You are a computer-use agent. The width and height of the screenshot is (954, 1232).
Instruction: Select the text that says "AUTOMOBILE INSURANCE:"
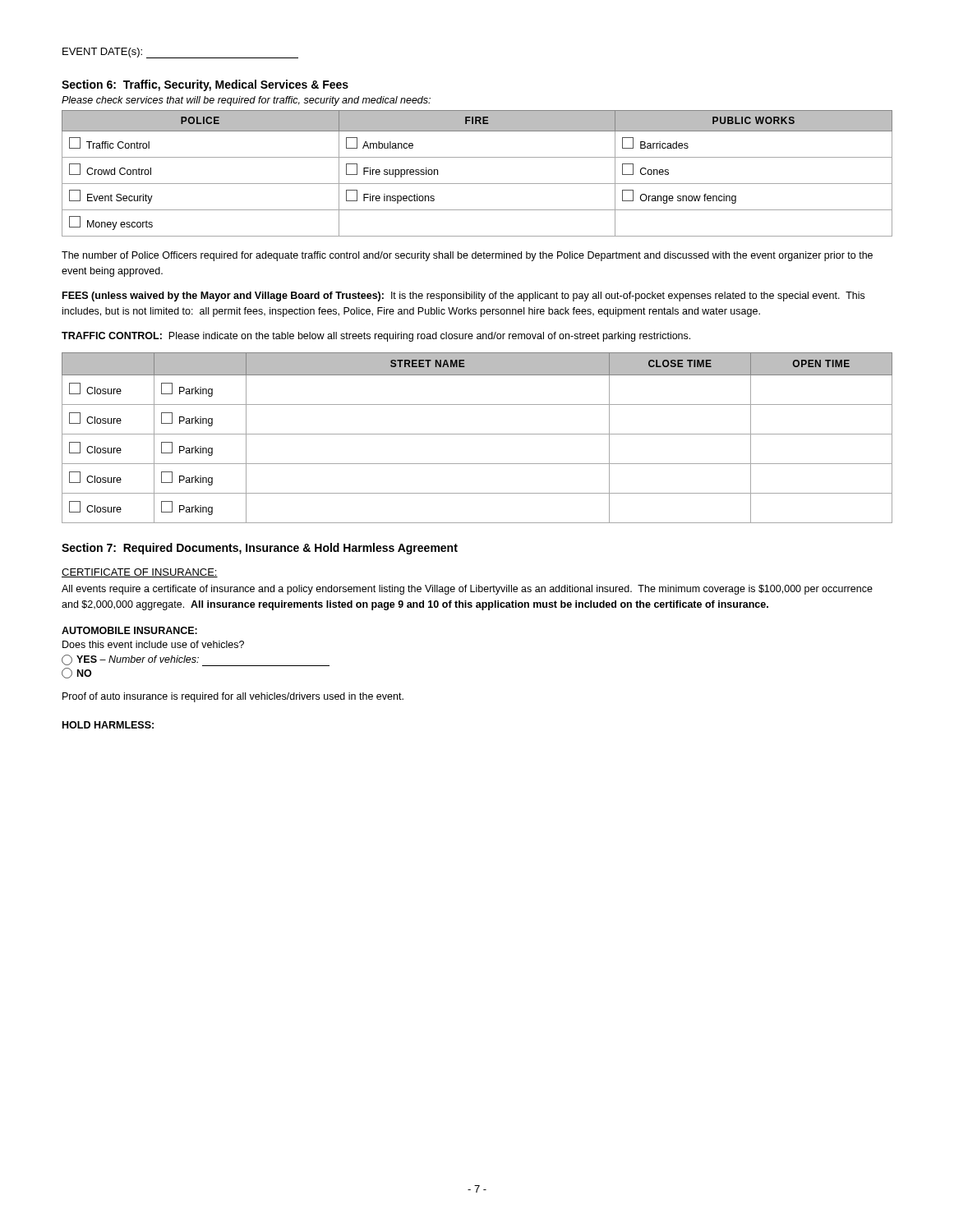[x=130, y=630]
